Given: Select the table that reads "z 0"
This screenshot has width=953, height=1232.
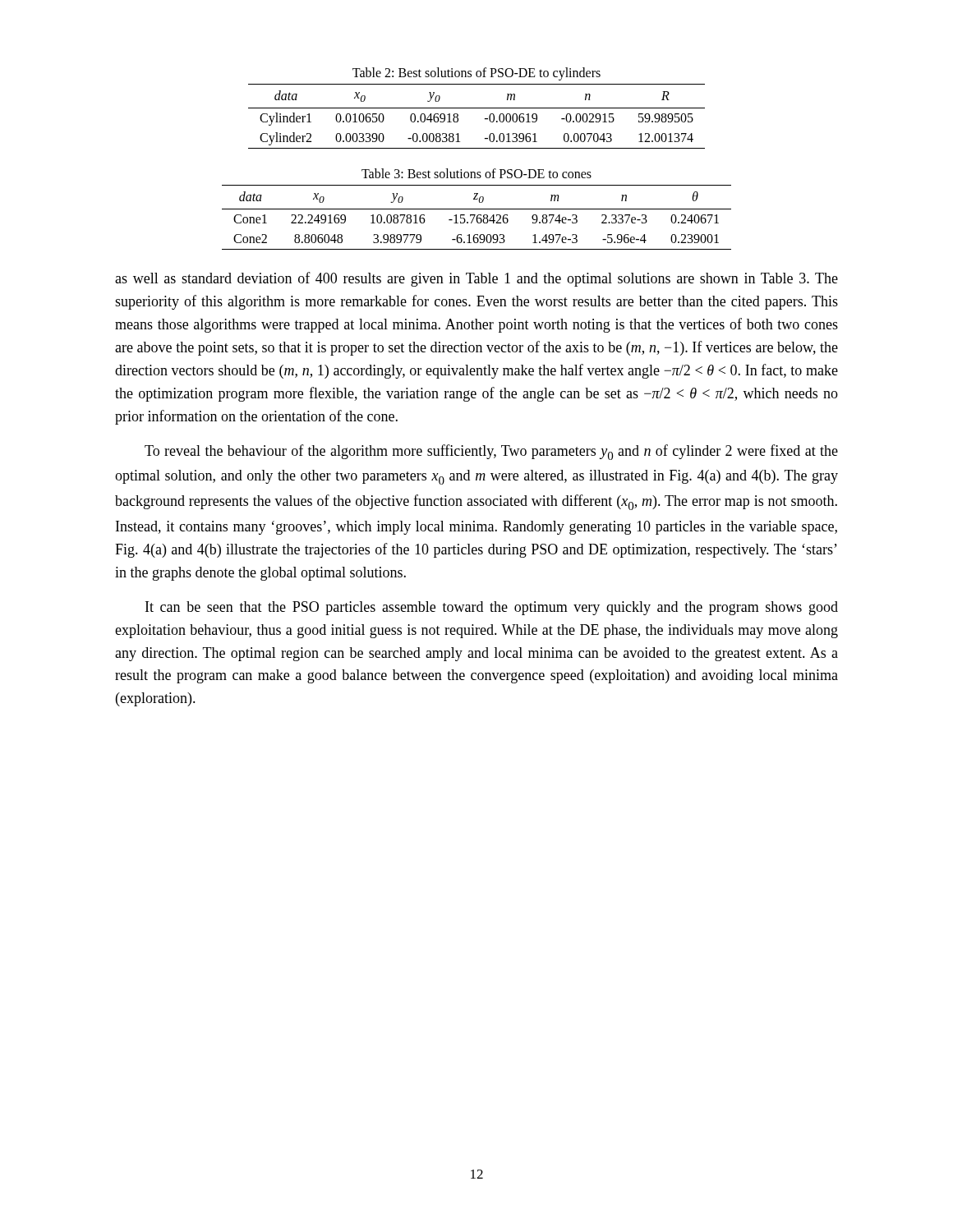Looking at the screenshot, I should pos(476,208).
